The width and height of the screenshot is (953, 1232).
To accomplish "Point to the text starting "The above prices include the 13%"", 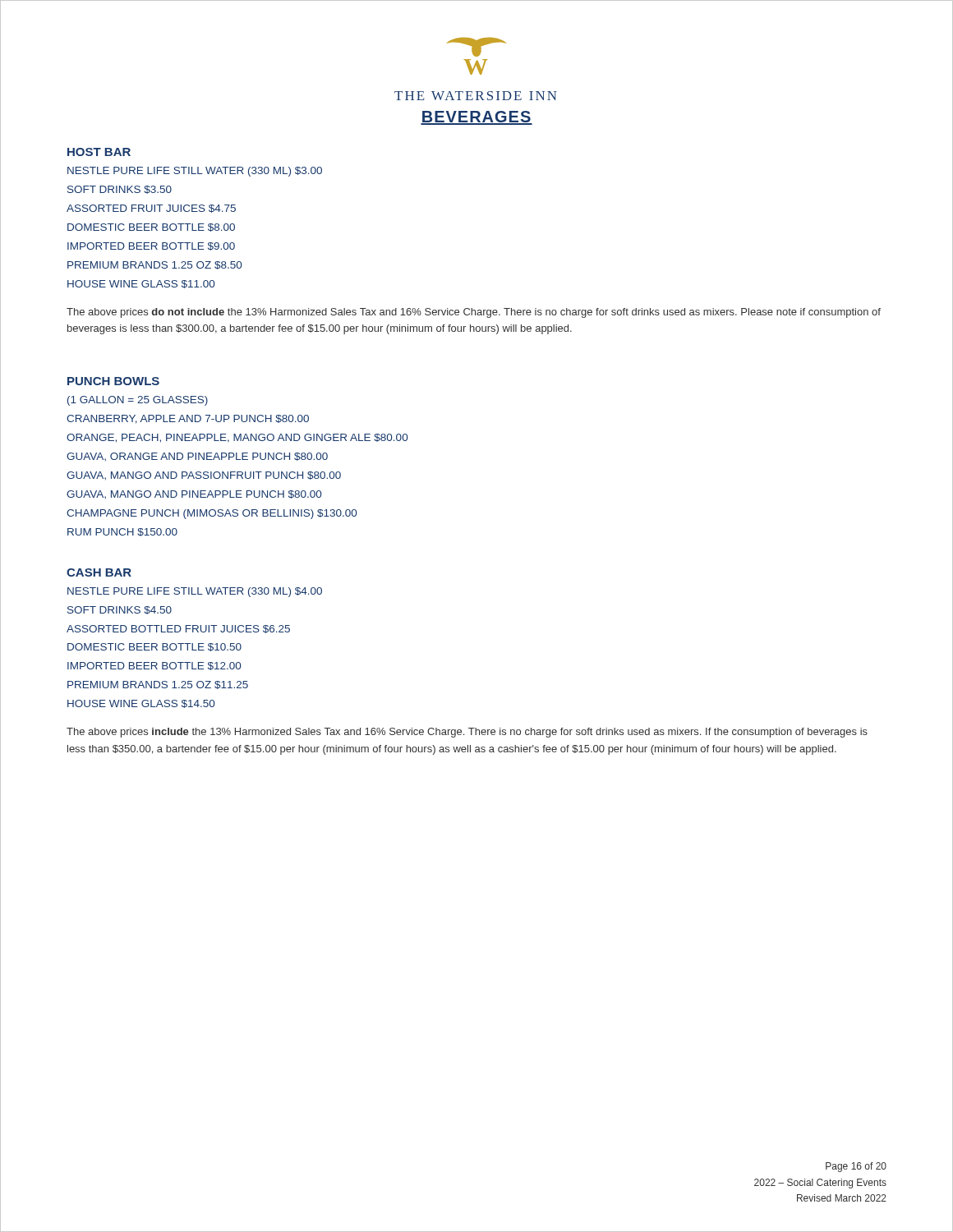I will (x=467, y=740).
